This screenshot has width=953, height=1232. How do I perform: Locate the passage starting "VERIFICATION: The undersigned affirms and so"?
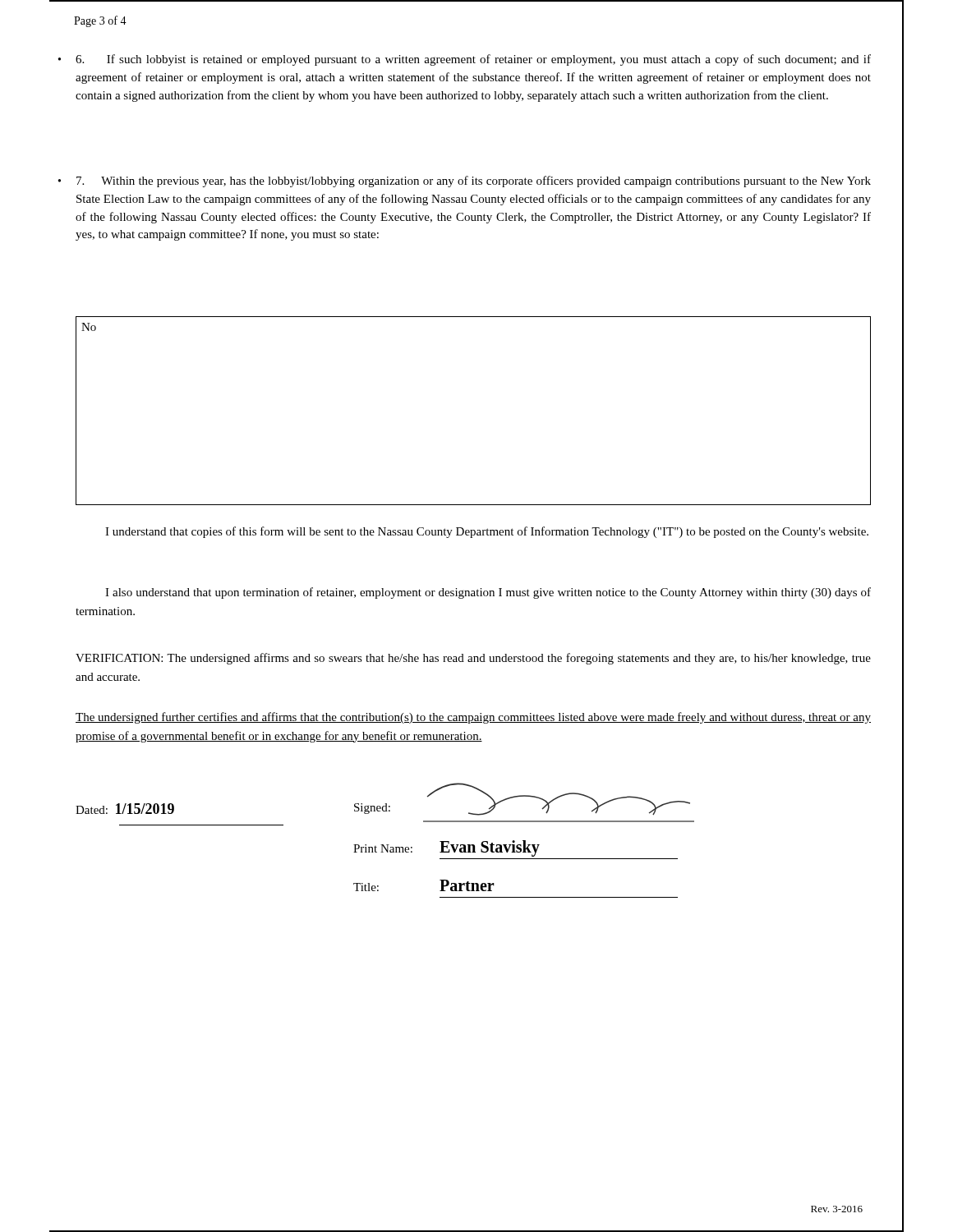(473, 667)
